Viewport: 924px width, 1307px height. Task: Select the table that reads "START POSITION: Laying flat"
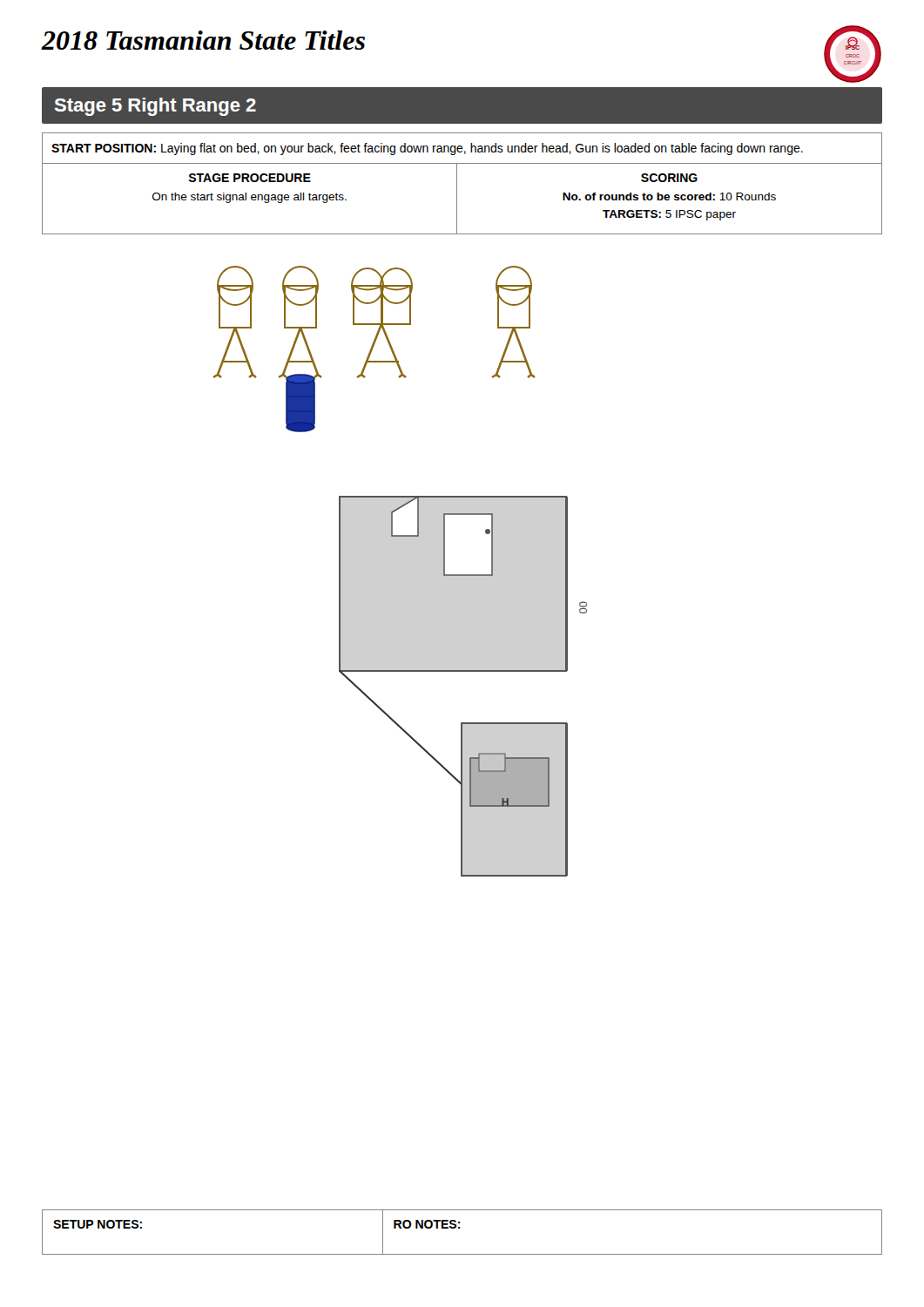pyautogui.click(x=462, y=183)
